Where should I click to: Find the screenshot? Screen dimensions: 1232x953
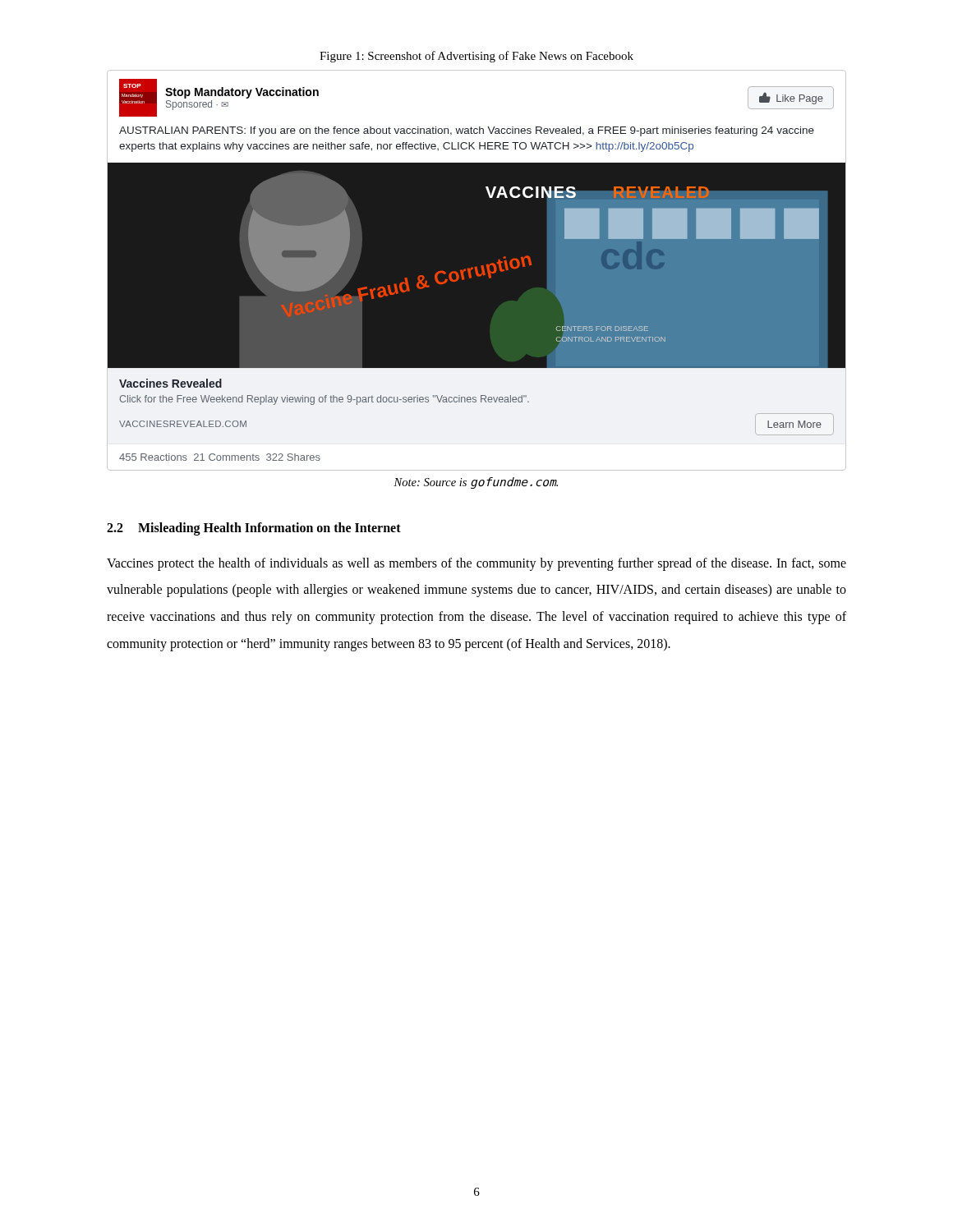point(476,270)
